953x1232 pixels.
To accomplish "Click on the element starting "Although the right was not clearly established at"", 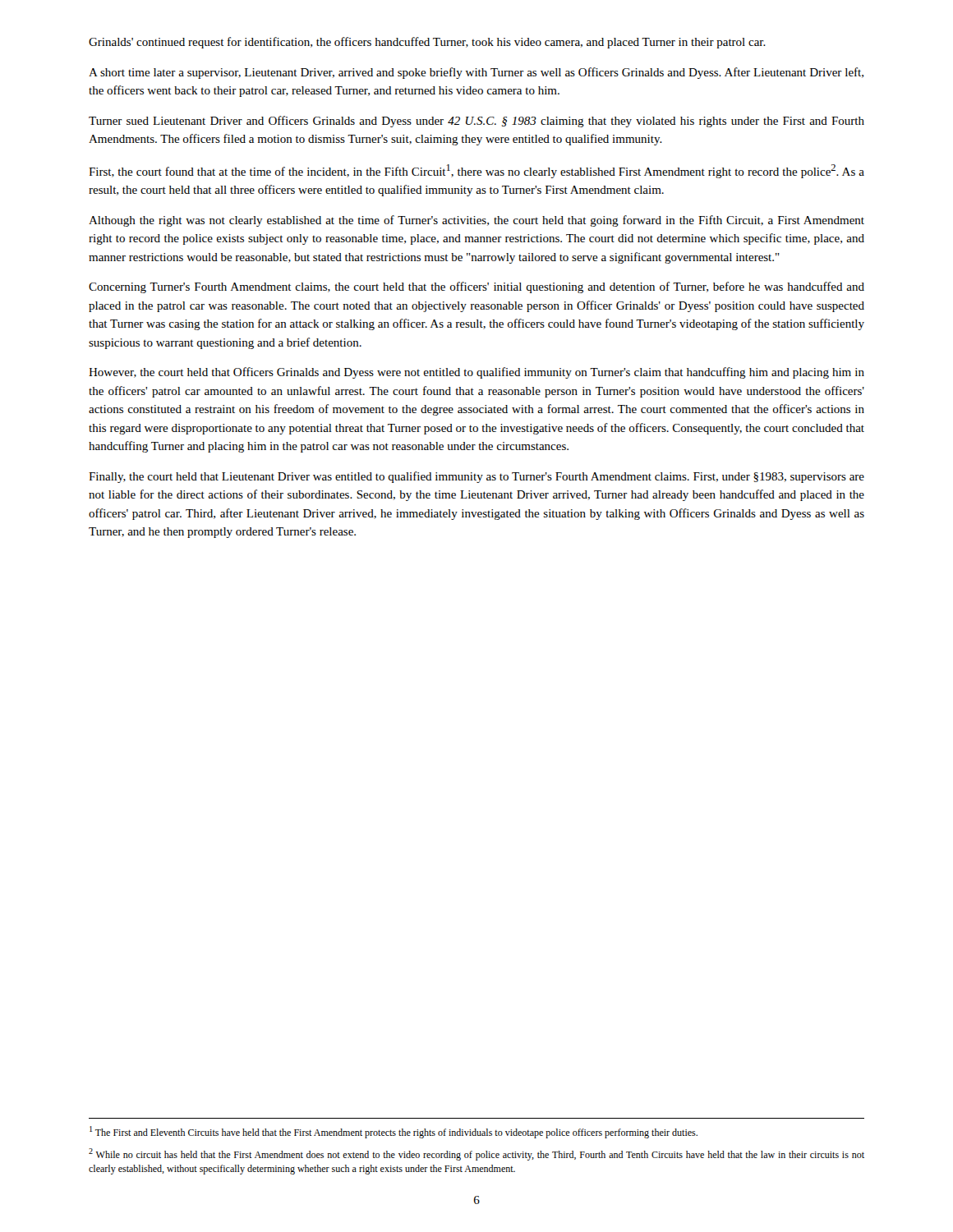I will 476,238.
